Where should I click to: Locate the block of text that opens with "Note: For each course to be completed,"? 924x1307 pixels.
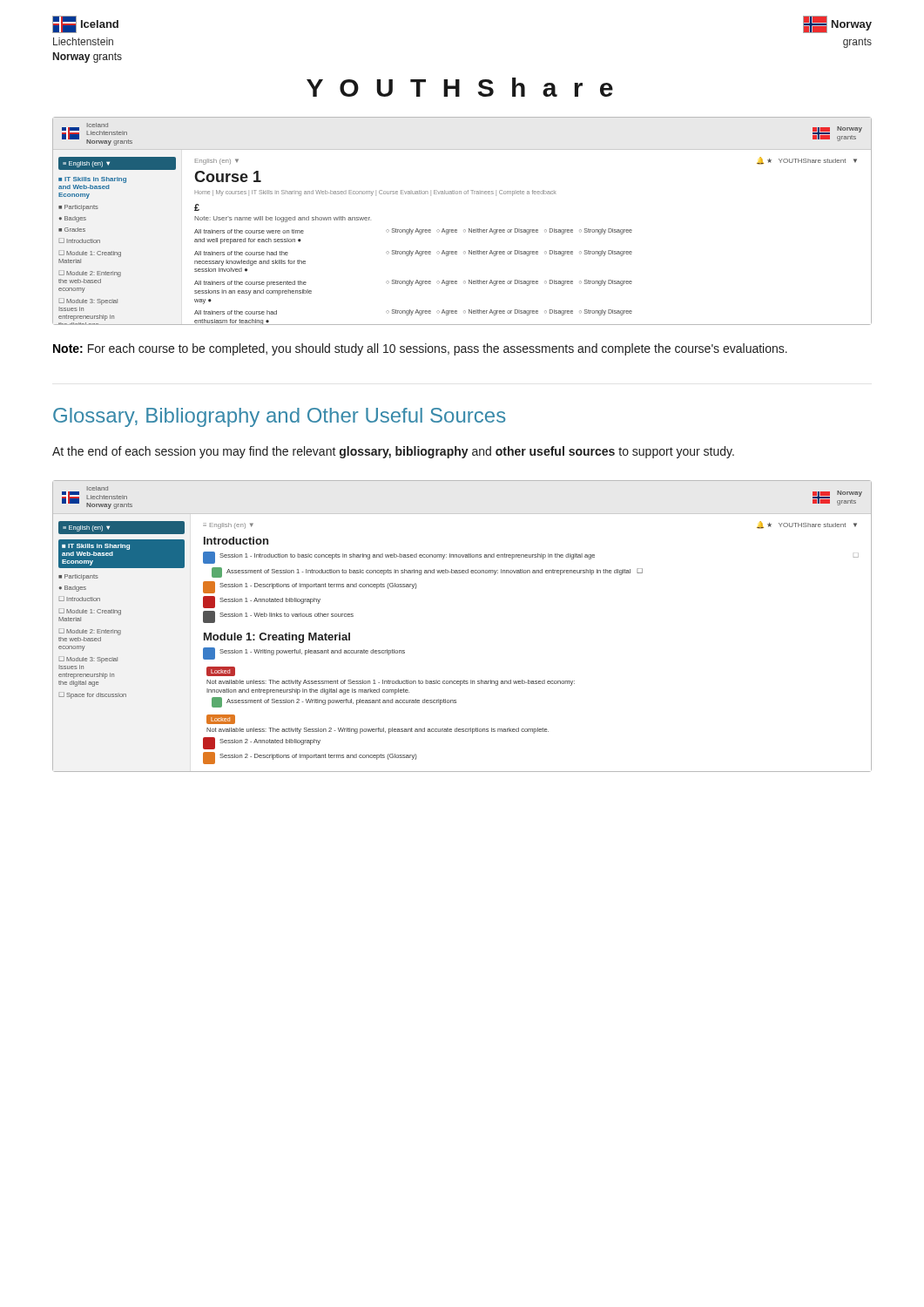click(420, 349)
